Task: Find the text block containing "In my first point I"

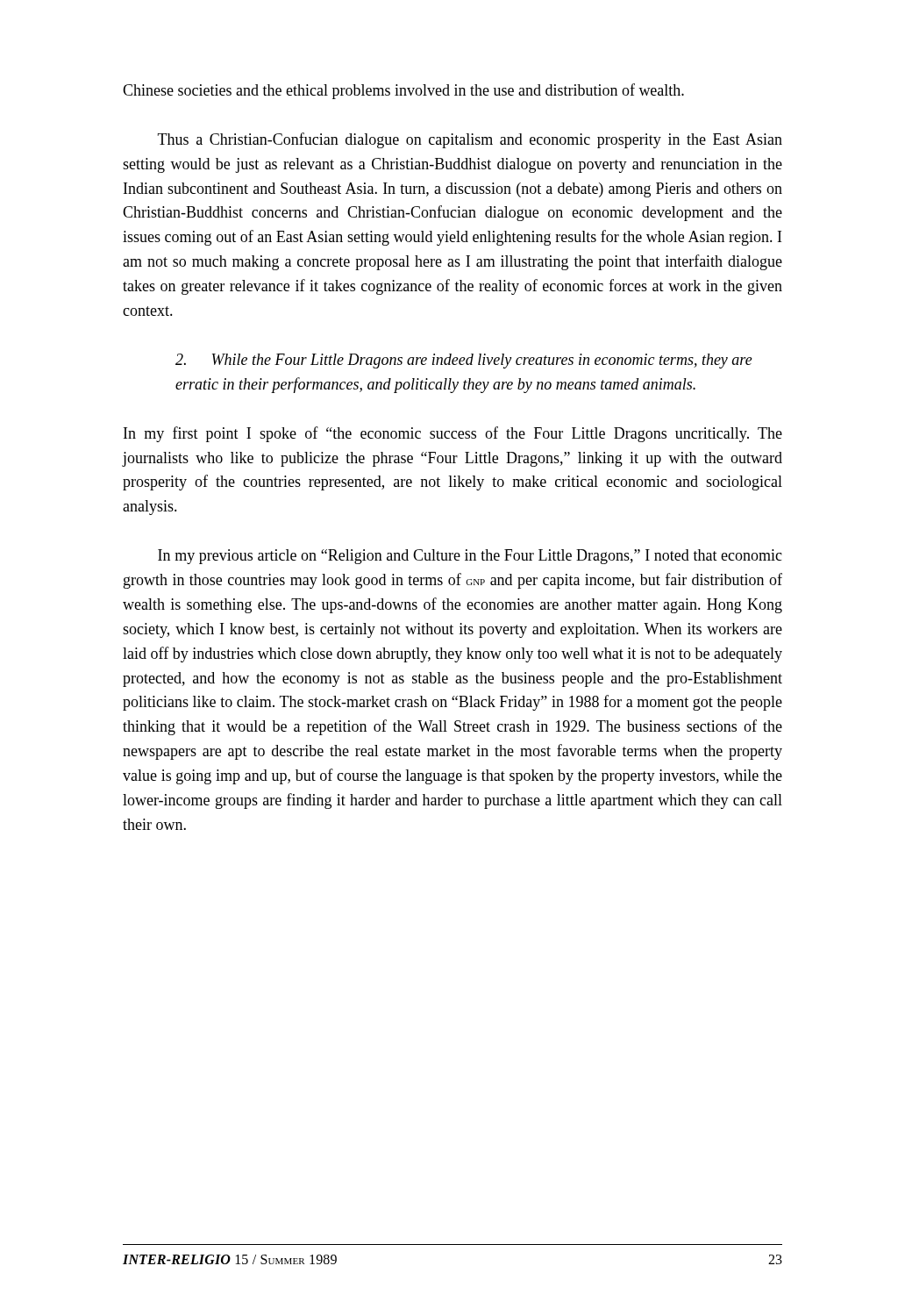Action: 452,631
